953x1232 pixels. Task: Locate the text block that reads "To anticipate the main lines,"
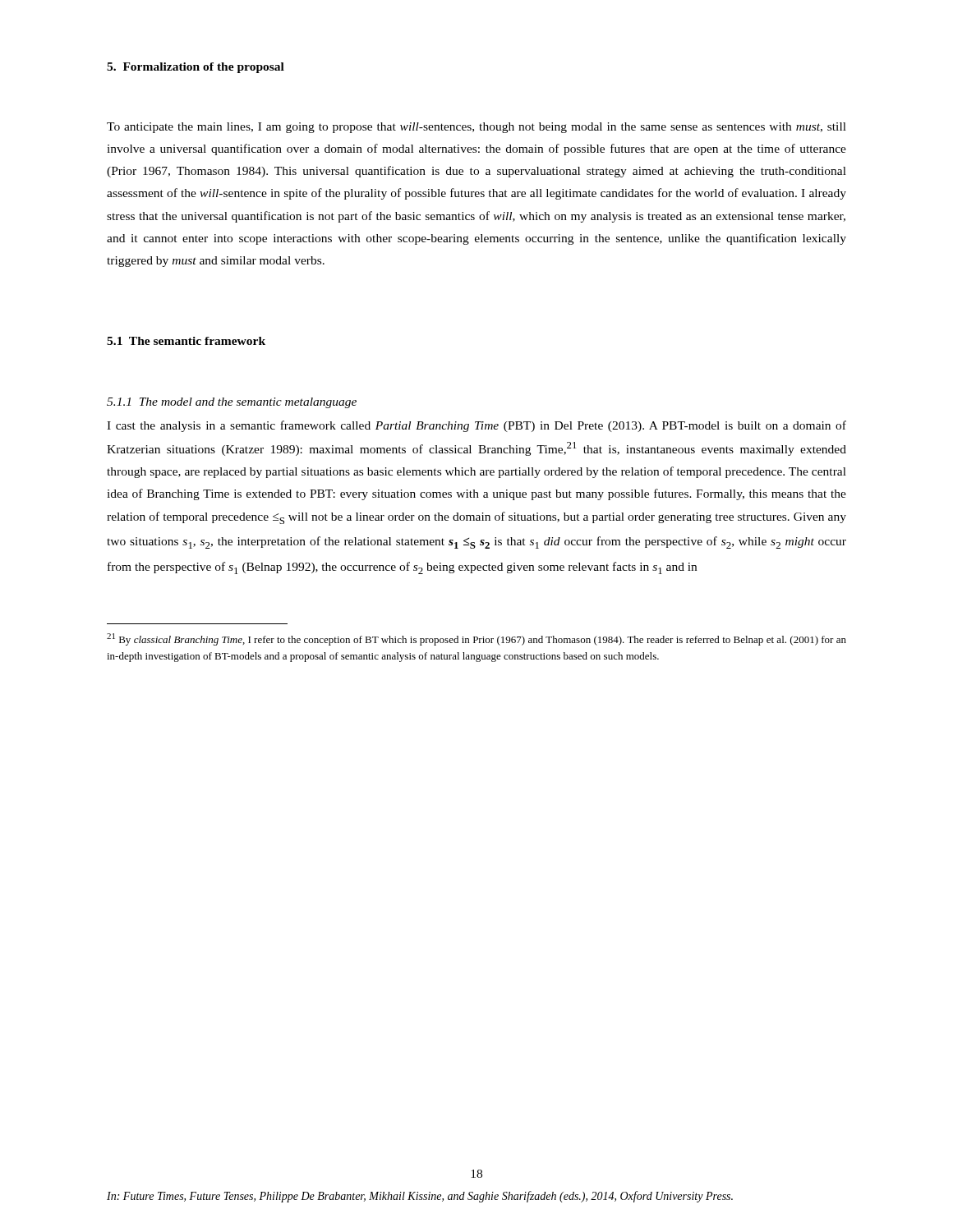click(x=476, y=193)
